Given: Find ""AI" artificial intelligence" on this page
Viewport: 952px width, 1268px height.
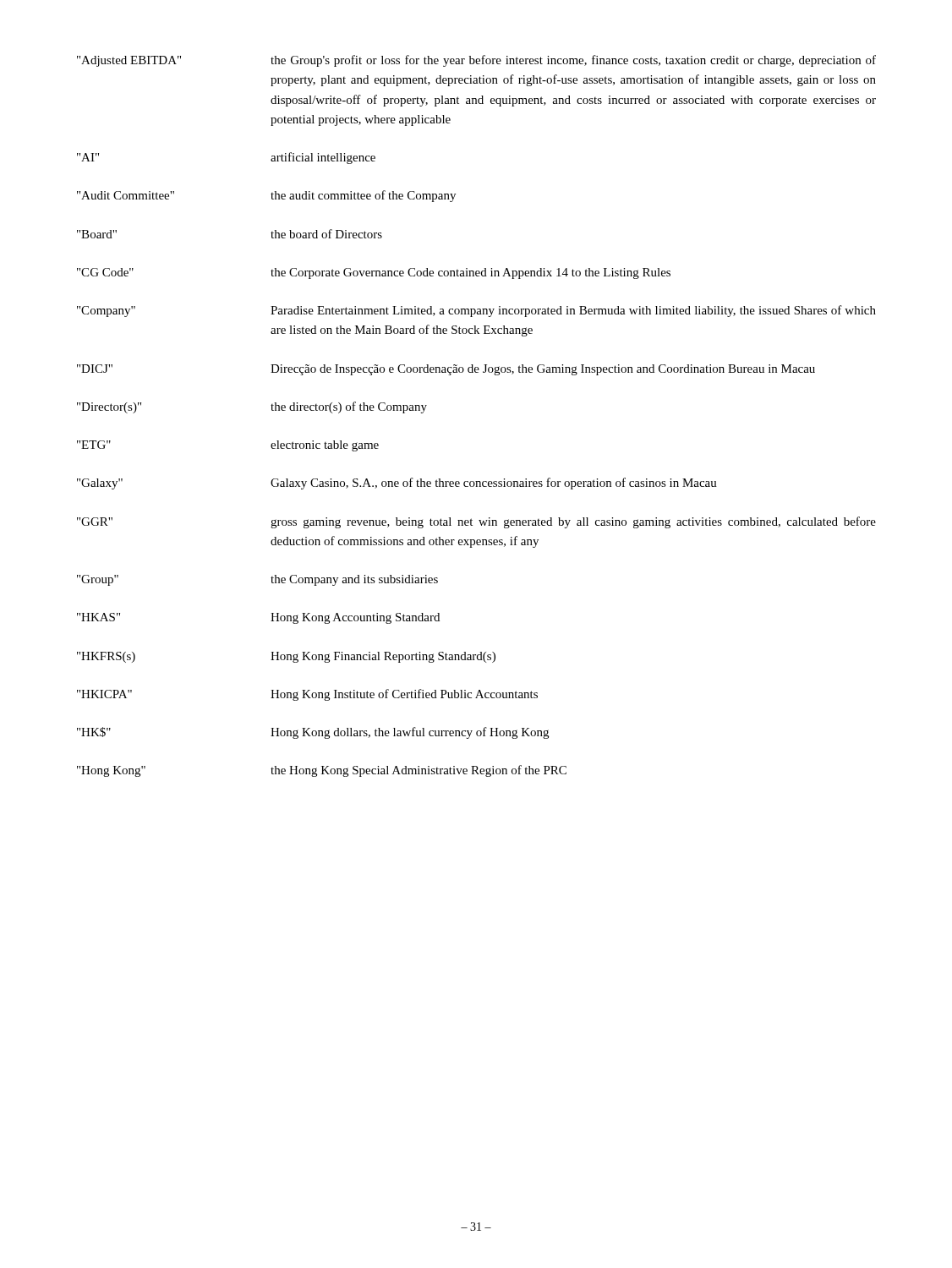Looking at the screenshot, I should point(88,158).
